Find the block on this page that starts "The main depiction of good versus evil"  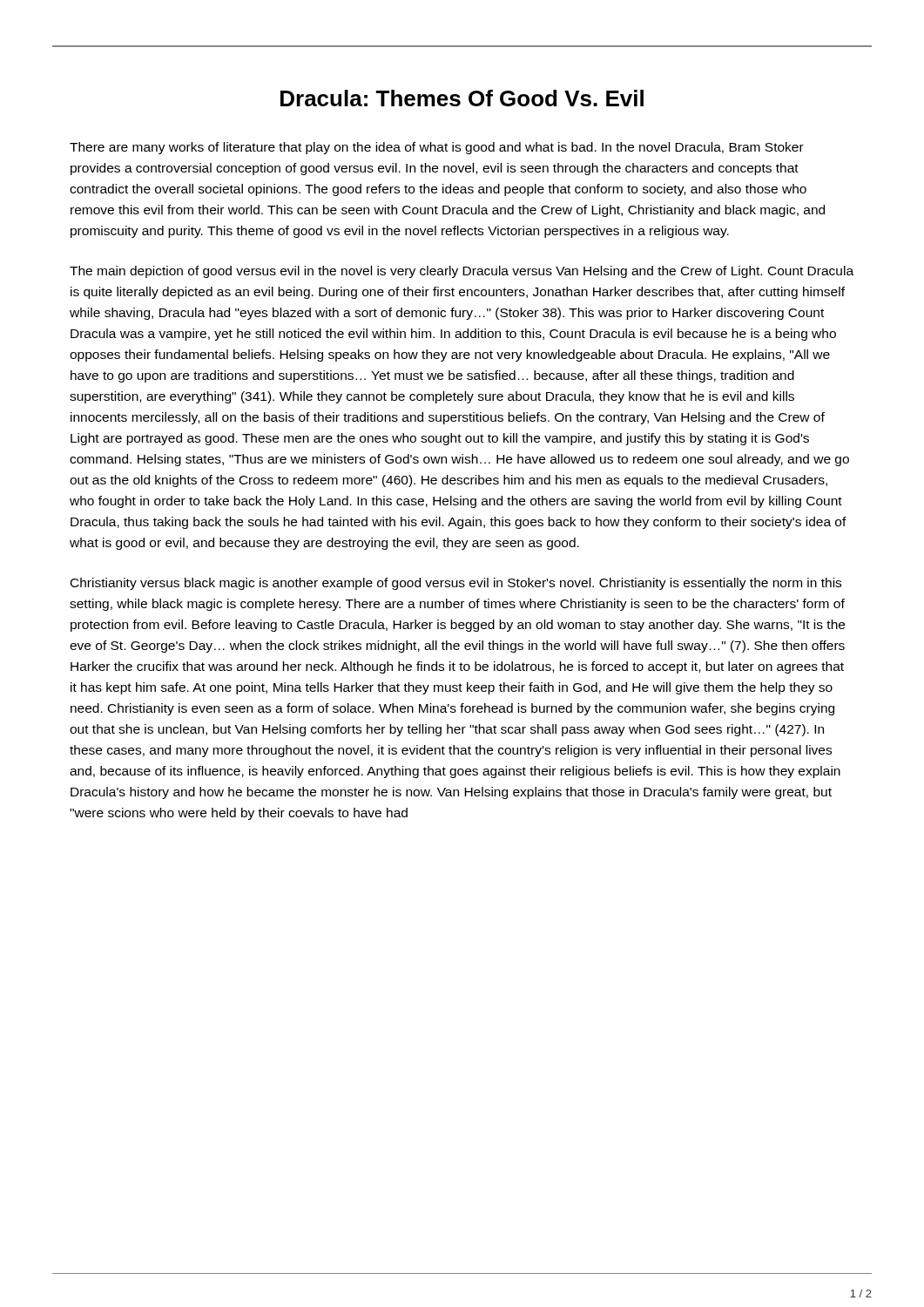[462, 407]
